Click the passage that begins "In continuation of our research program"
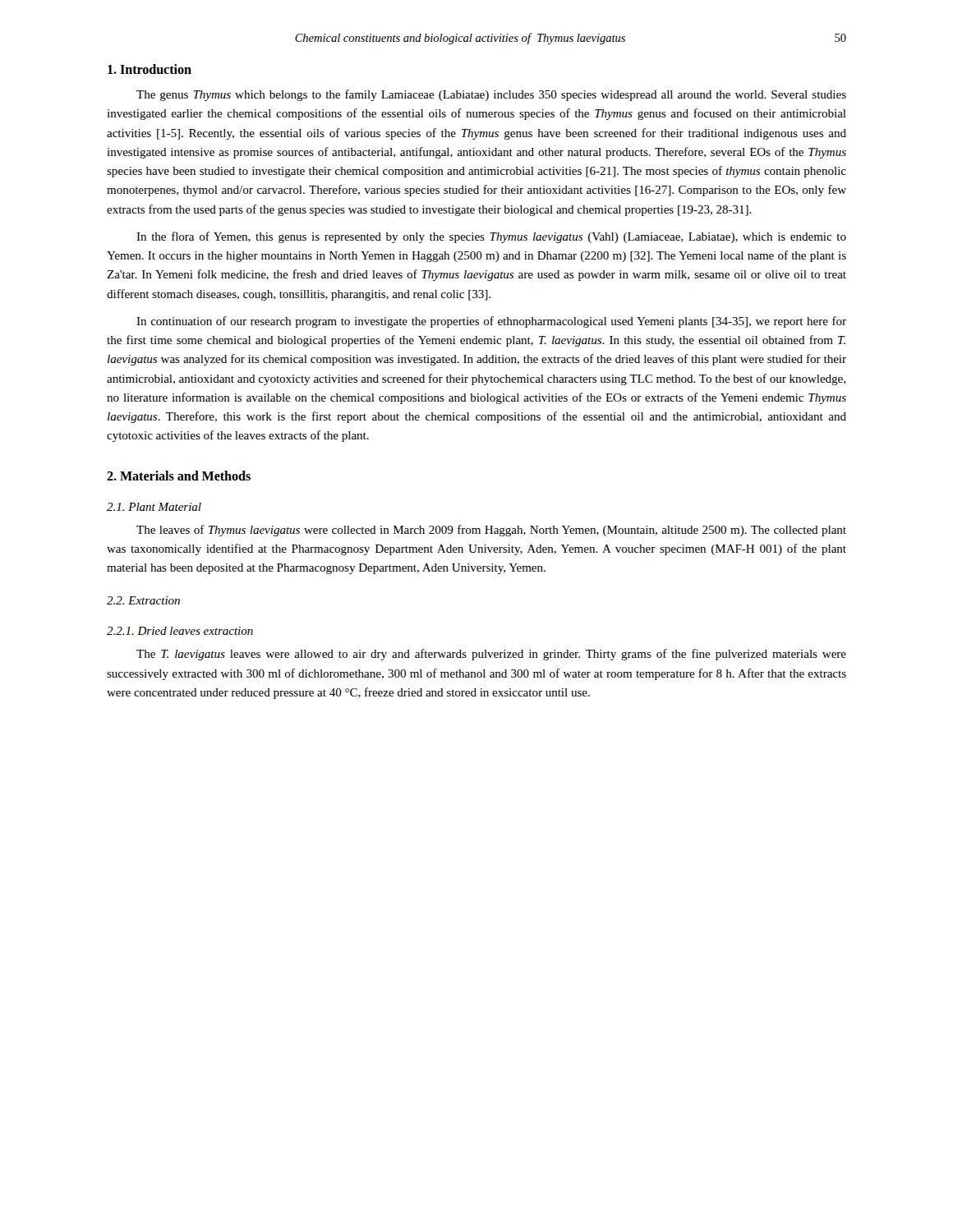 (x=476, y=379)
